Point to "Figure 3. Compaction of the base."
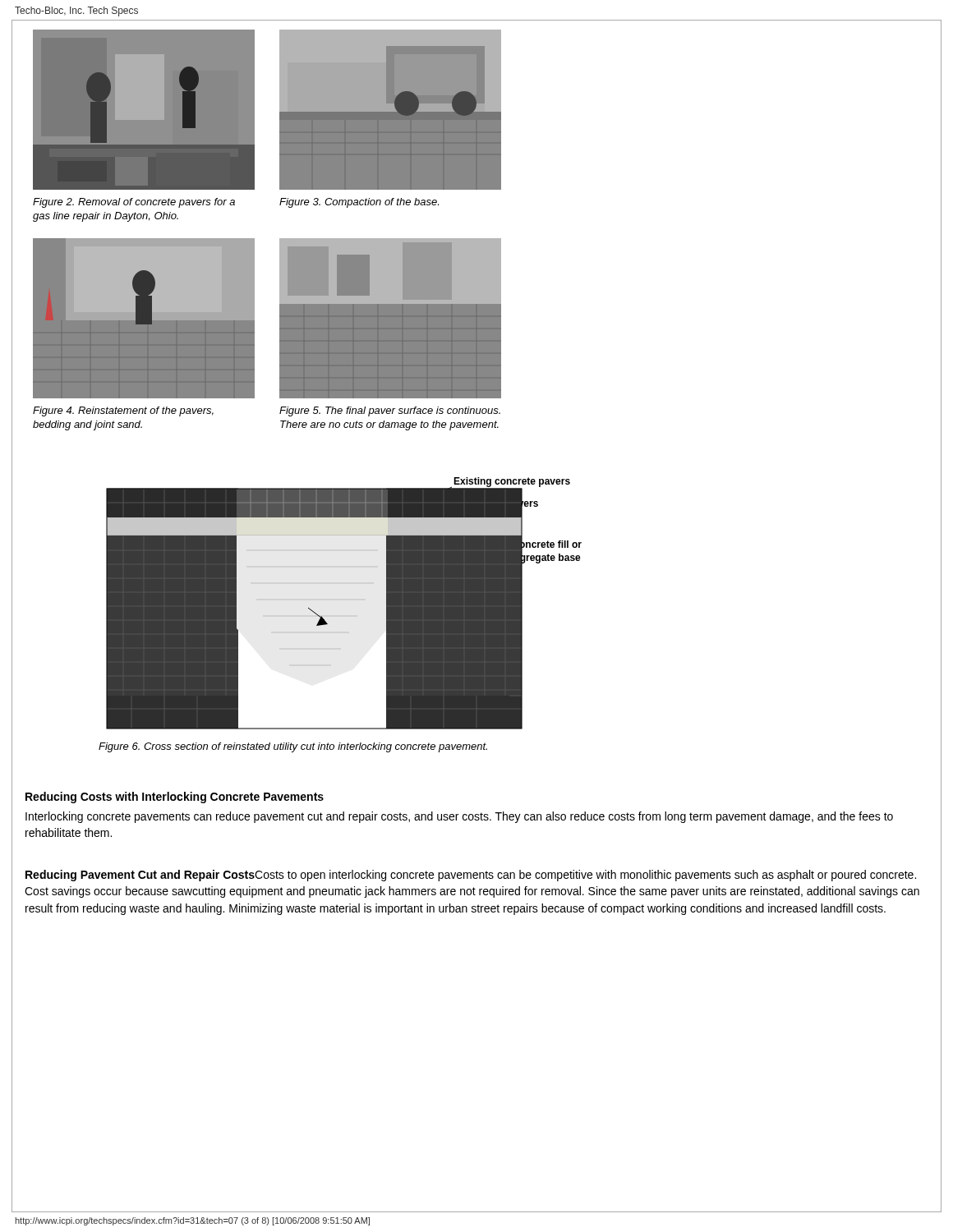This screenshot has width=953, height=1232. tap(360, 202)
